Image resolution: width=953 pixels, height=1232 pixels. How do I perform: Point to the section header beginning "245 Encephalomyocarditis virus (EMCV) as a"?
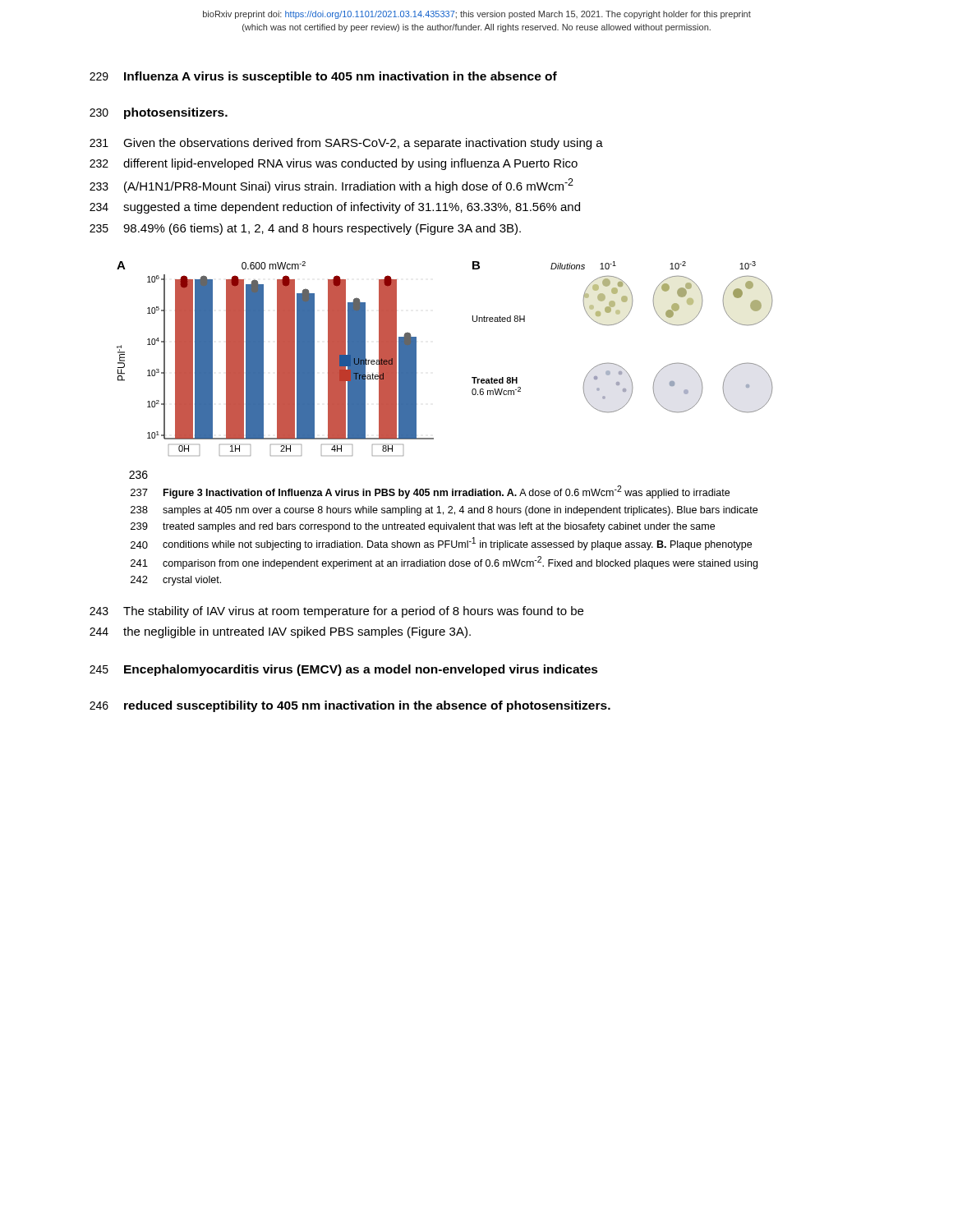pyautogui.click(x=344, y=670)
